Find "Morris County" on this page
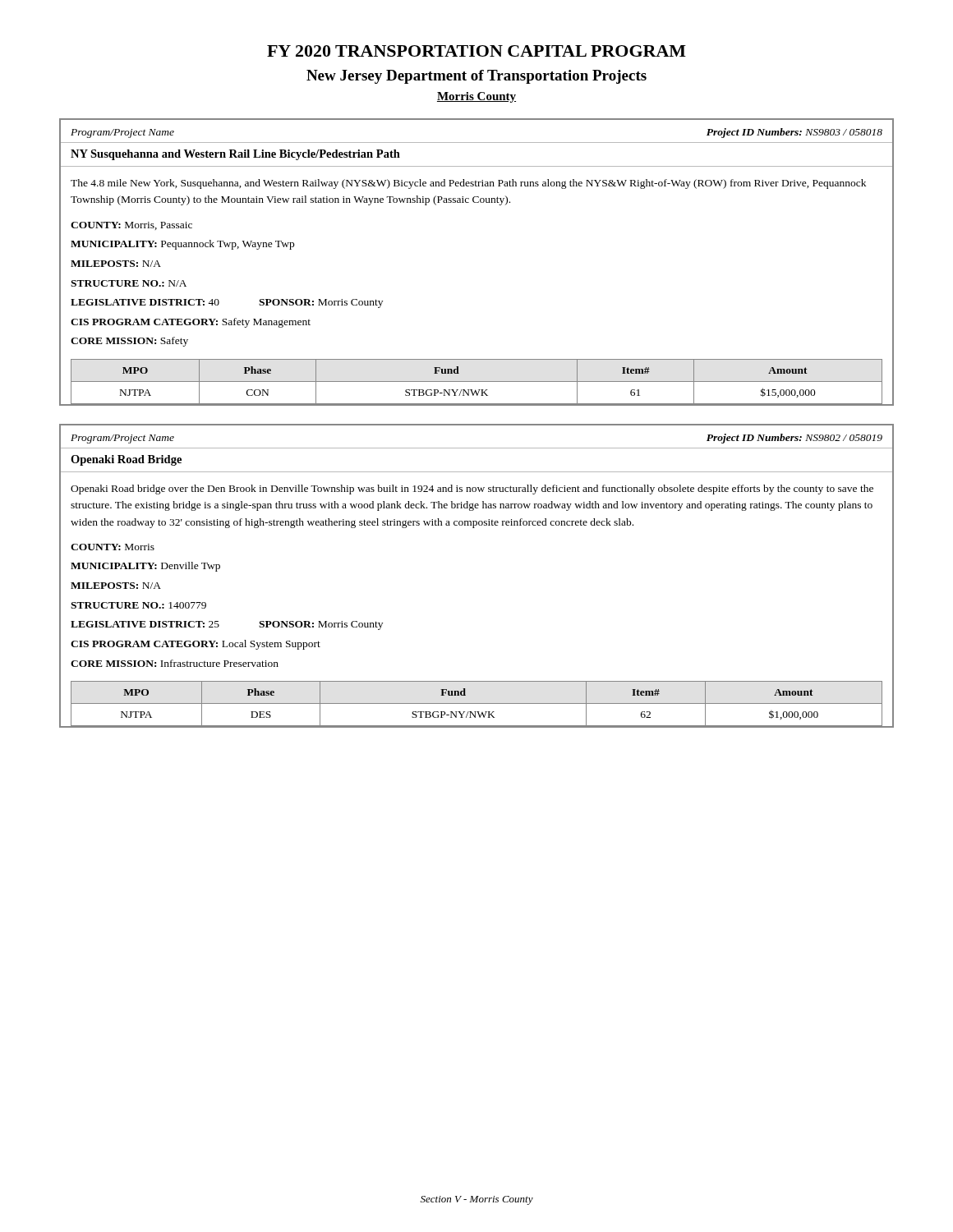 tap(476, 96)
